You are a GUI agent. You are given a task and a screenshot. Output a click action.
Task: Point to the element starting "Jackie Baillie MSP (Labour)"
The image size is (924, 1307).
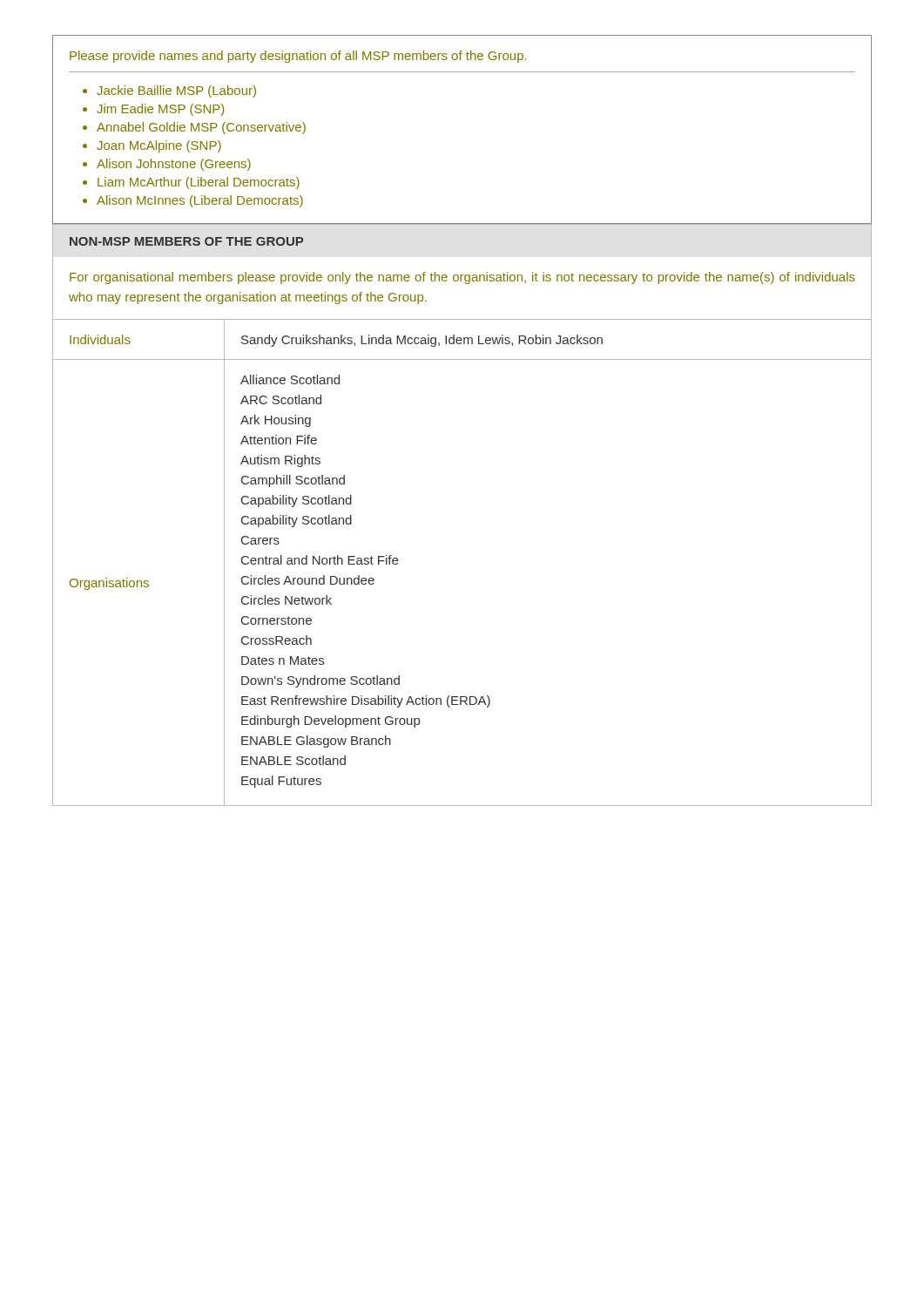click(x=177, y=90)
